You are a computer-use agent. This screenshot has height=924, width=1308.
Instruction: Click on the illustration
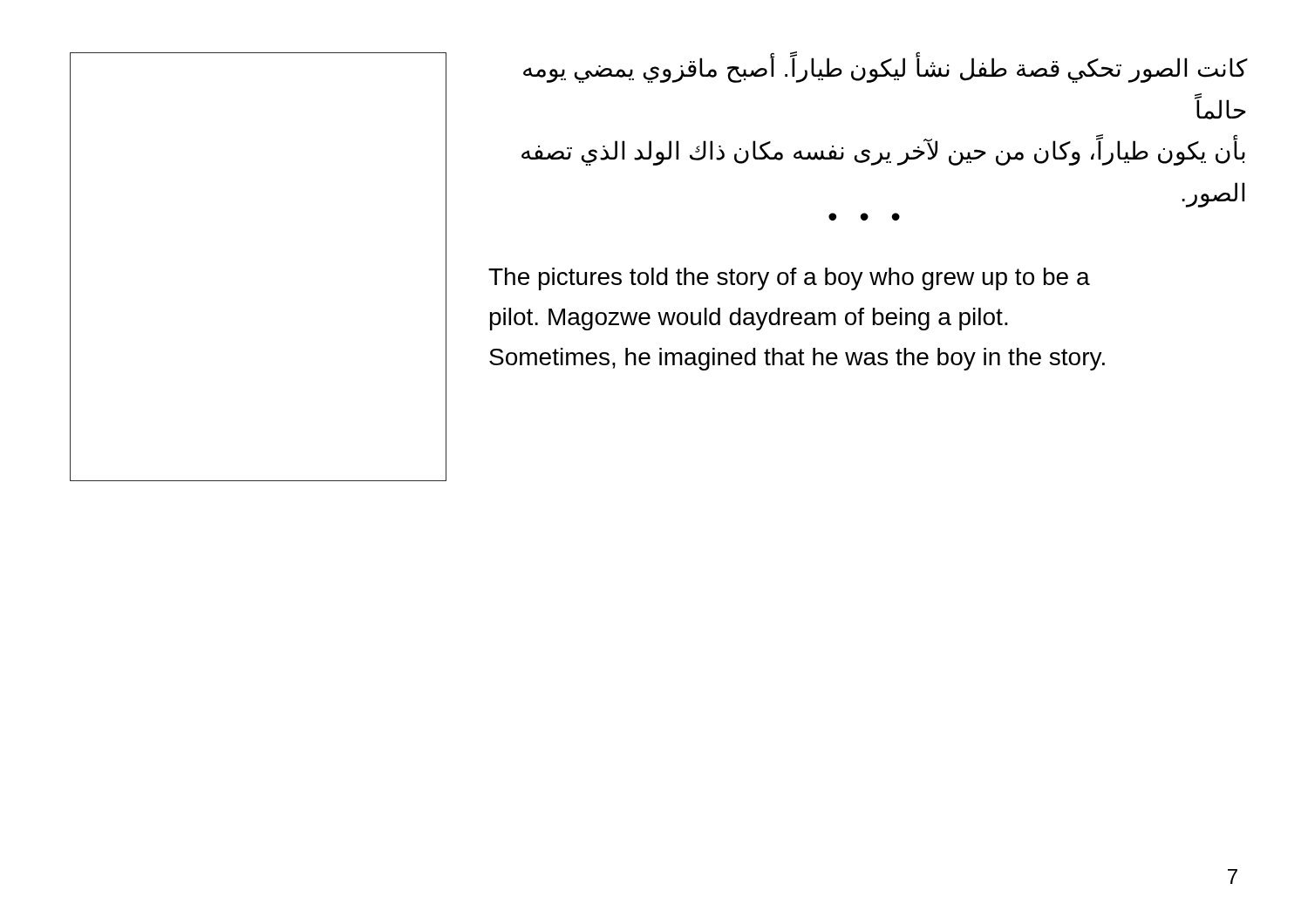click(258, 267)
